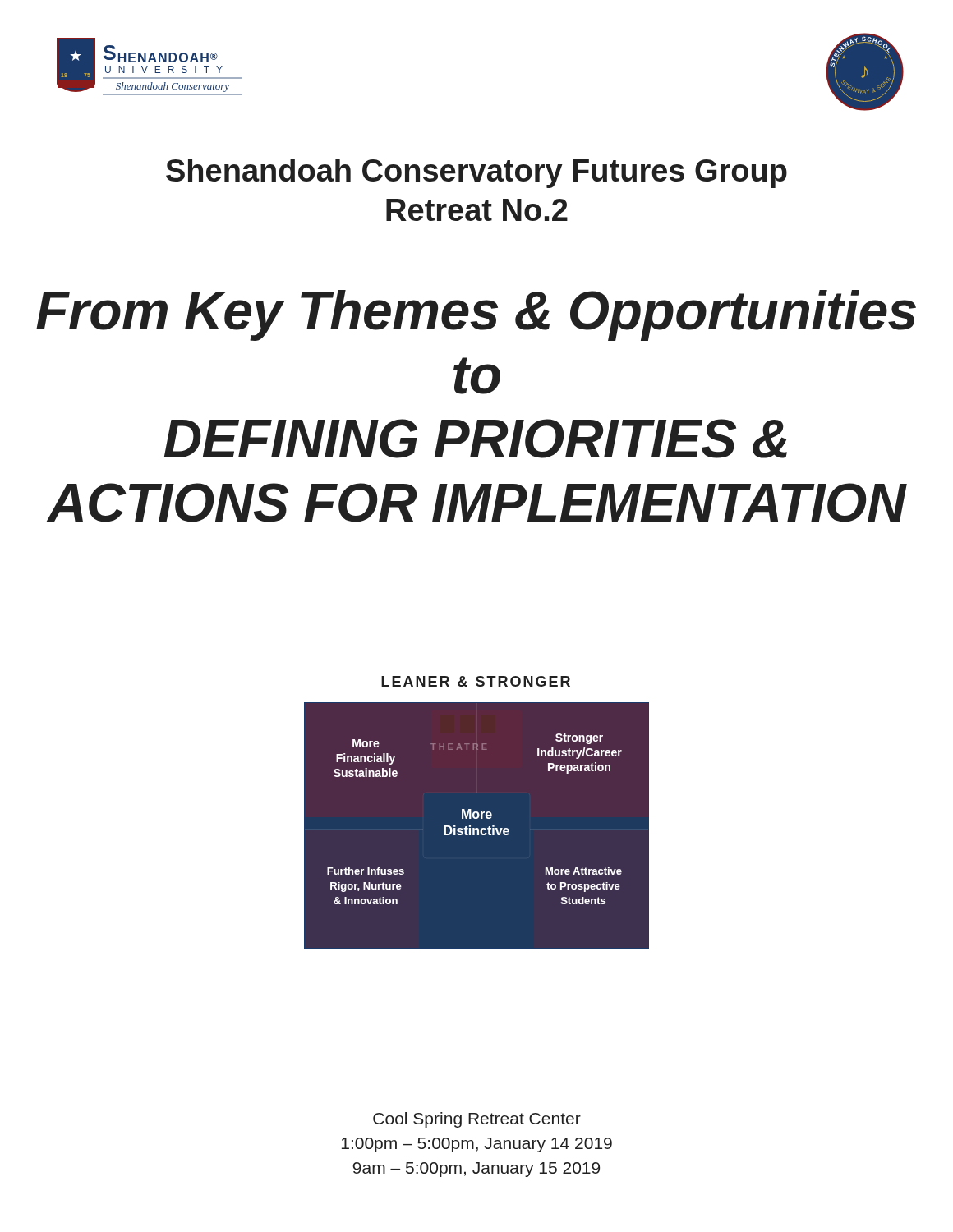Locate the region starting "From Key Themes & OpportunitiestoDEFINING PRIORITIES &ACTIONS FOR"

476,407
